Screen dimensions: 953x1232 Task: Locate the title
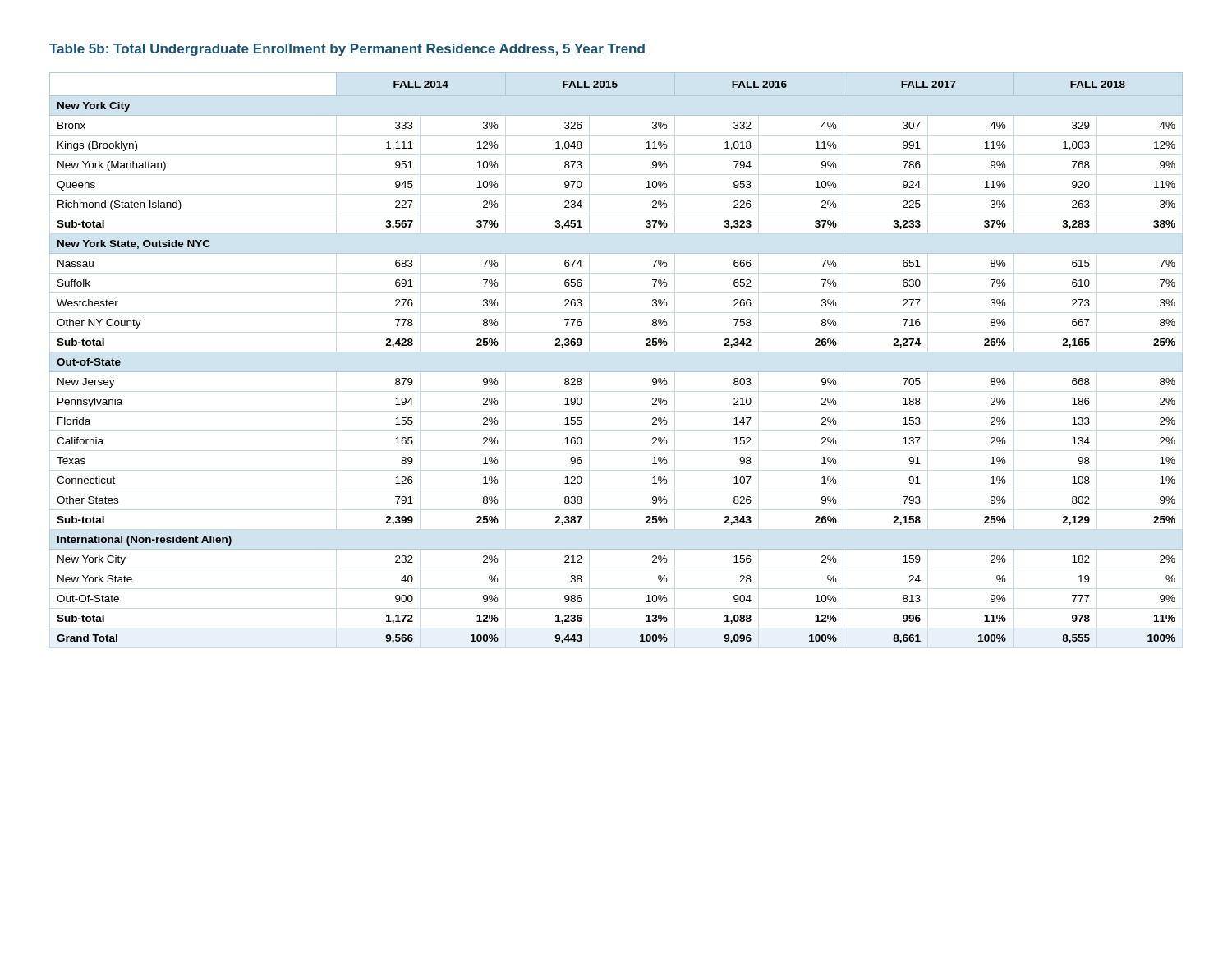347,49
